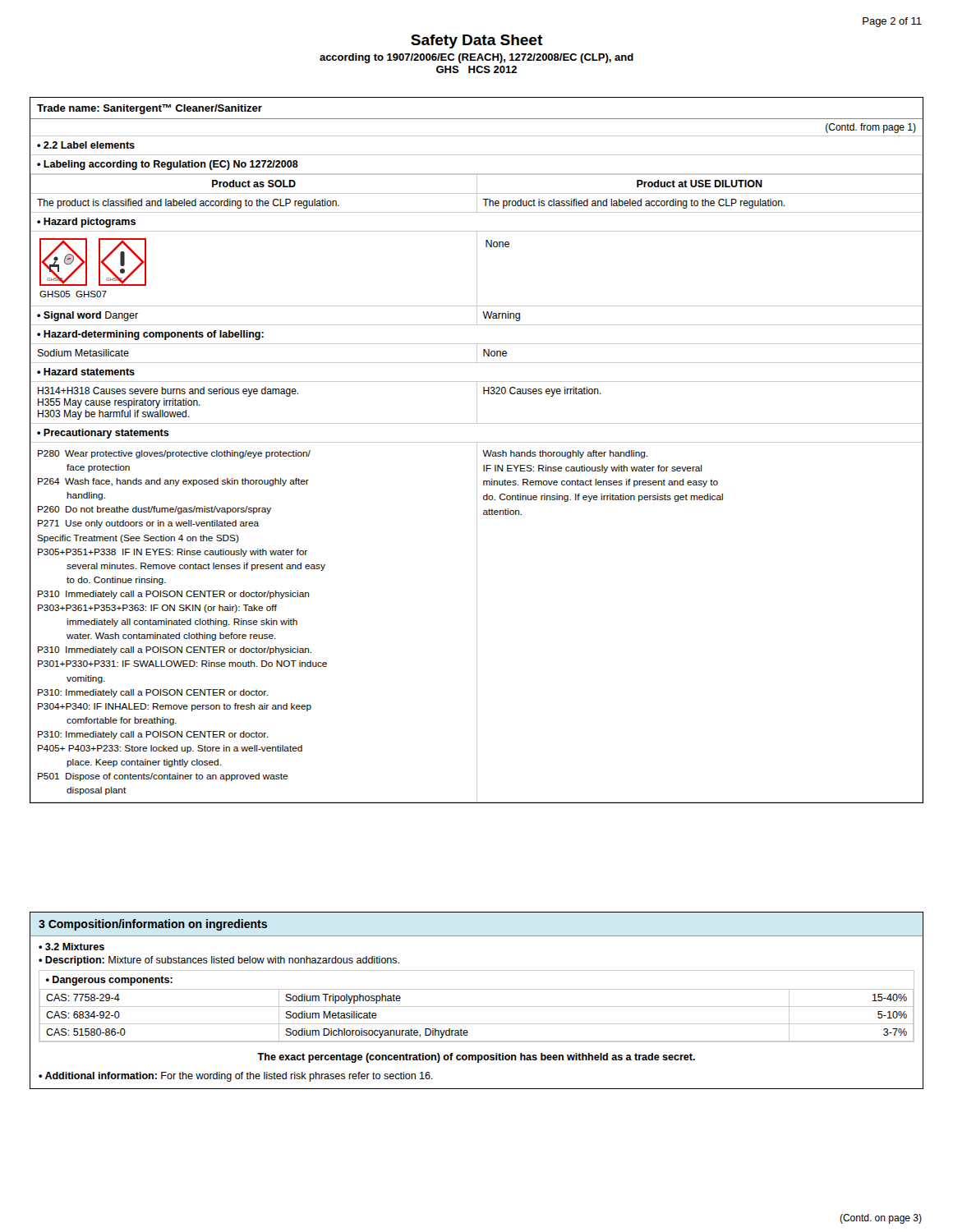Navigate to the text block starting "• 3.2 Mixtures"
Image resolution: width=953 pixels, height=1232 pixels.
point(72,947)
